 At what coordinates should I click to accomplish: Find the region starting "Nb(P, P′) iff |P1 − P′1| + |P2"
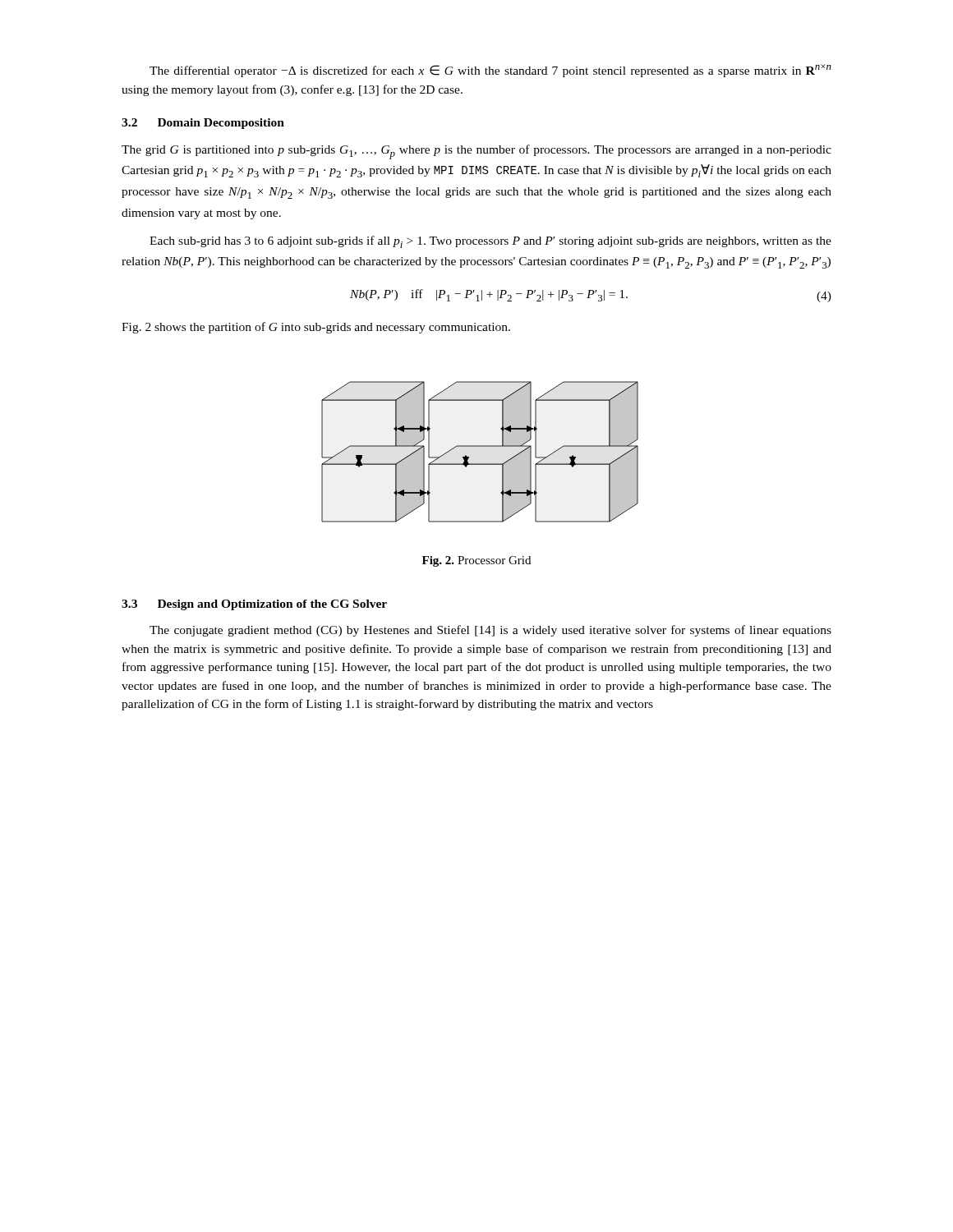point(591,296)
